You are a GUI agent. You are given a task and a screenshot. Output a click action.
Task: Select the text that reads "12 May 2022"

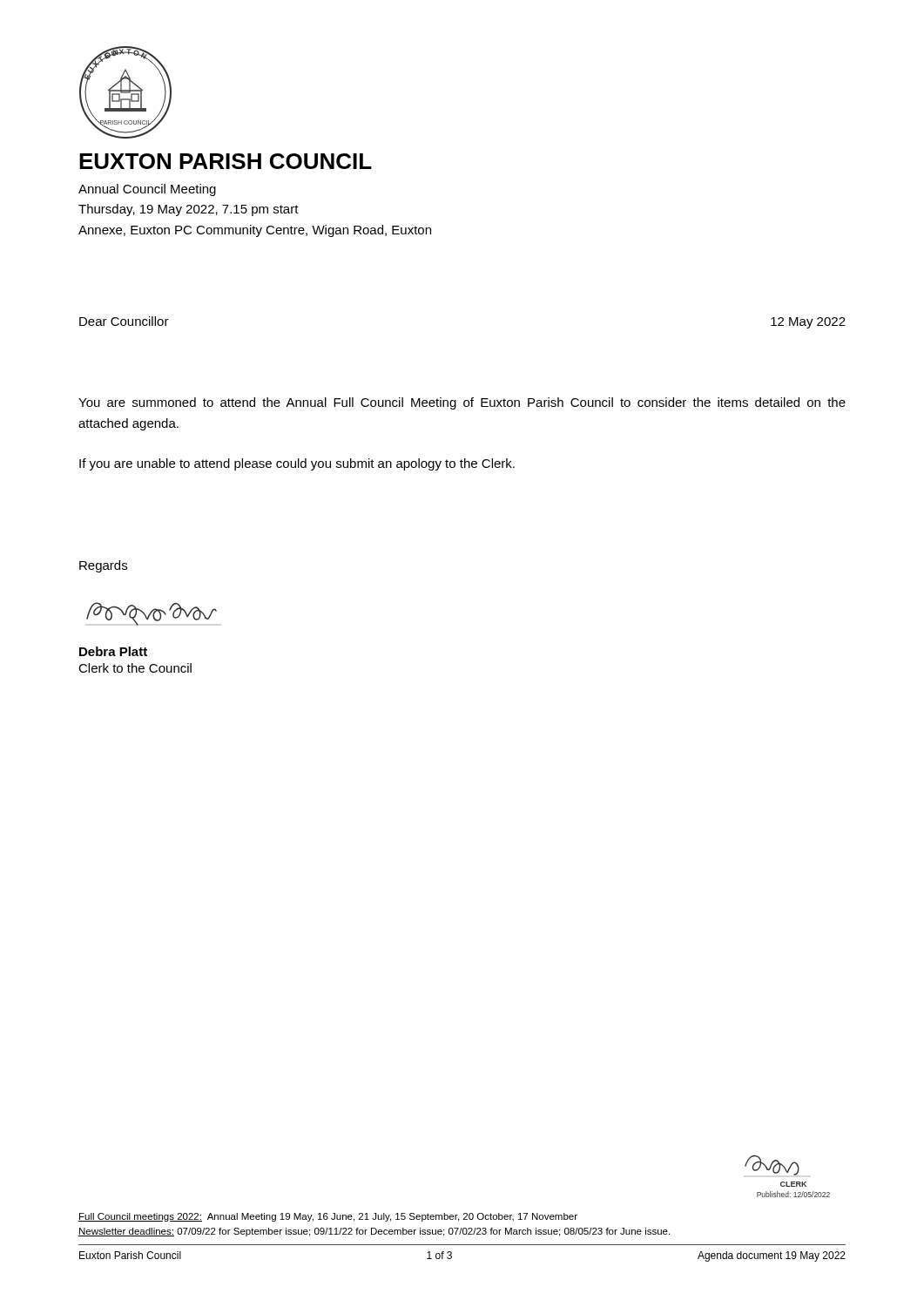(808, 321)
